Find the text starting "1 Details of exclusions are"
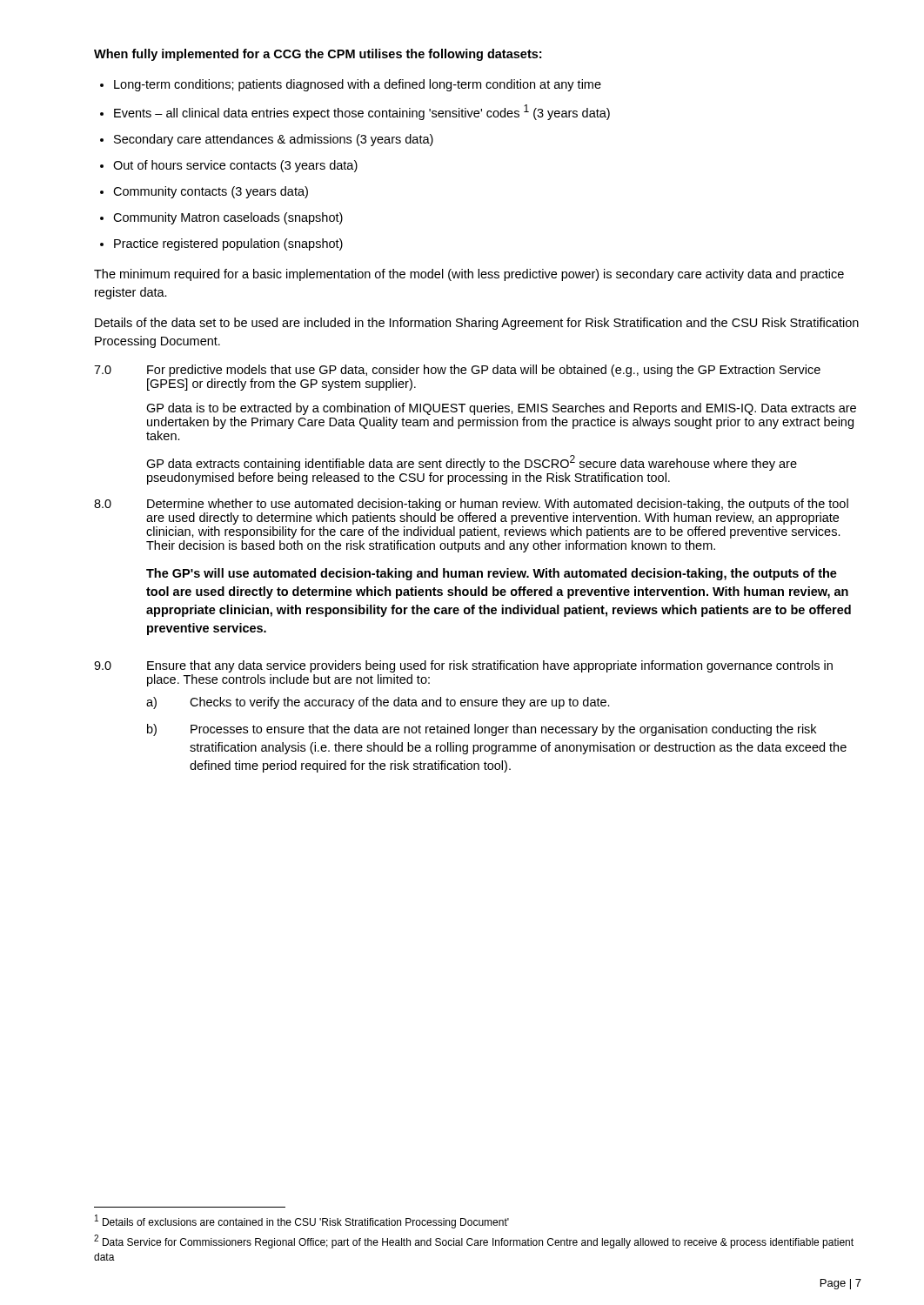 (x=302, y=1221)
